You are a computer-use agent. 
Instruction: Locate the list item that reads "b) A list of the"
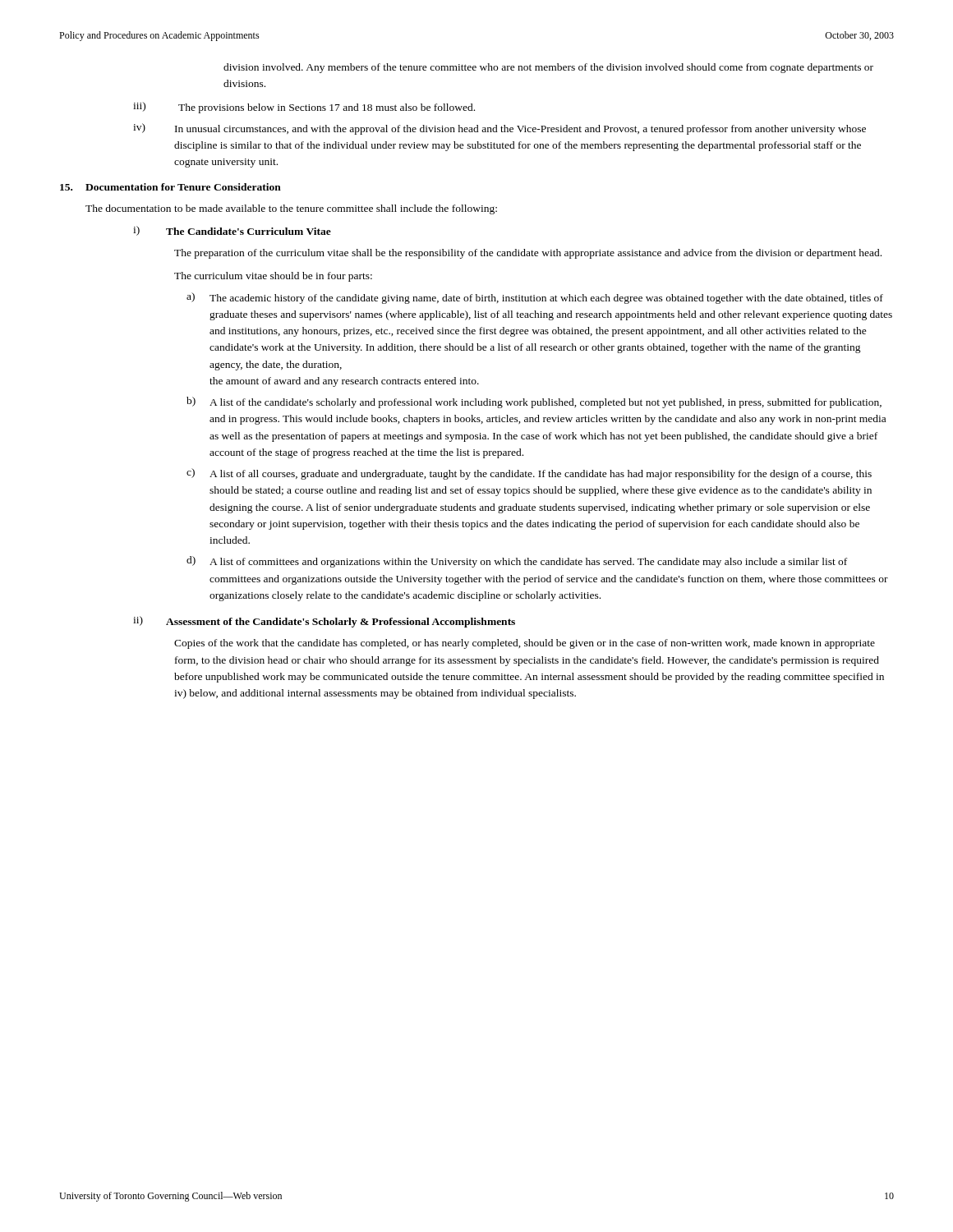[x=540, y=428]
